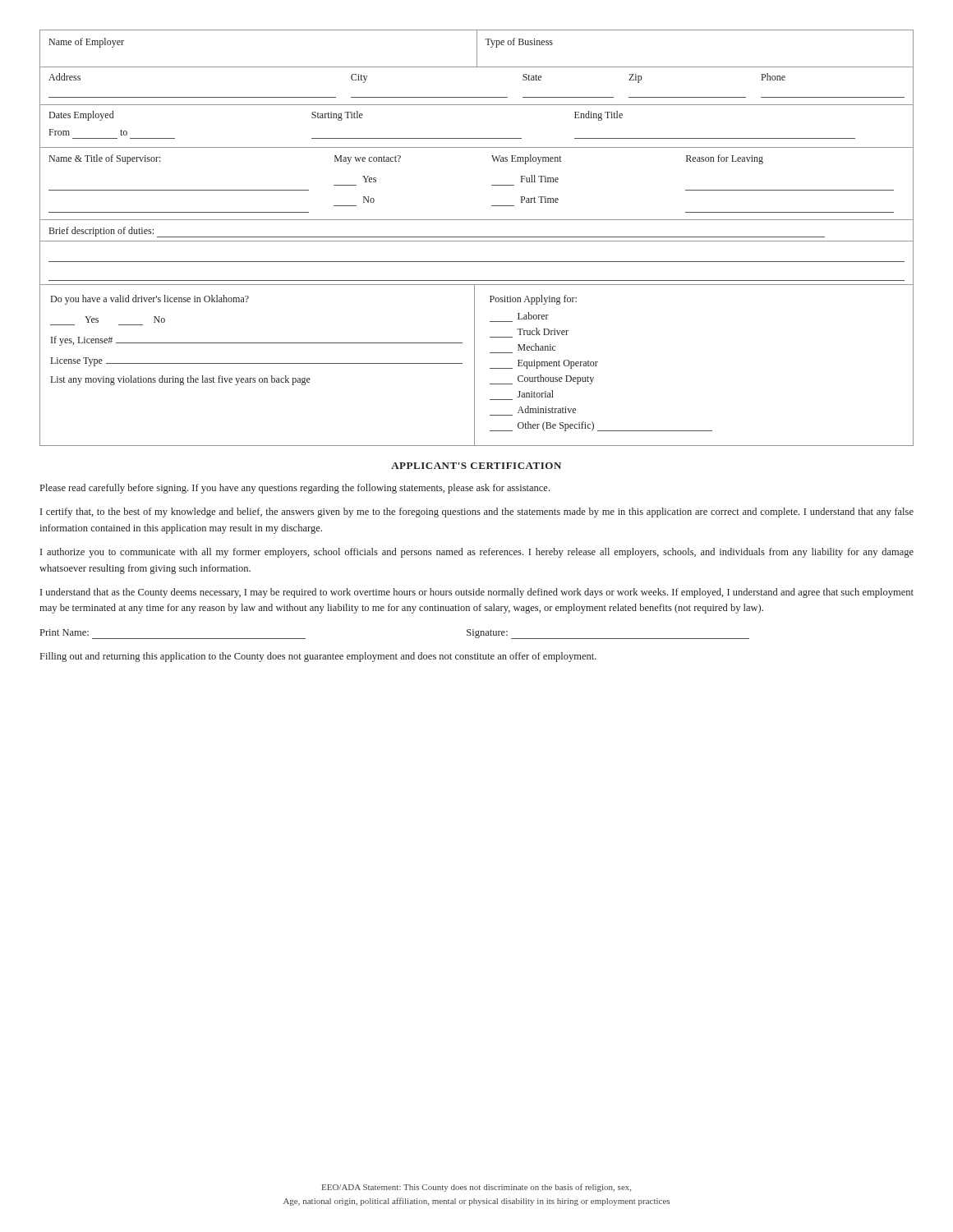953x1232 pixels.
Task: Select the table that reads "Name of Employer Type"
Action: 476,157
